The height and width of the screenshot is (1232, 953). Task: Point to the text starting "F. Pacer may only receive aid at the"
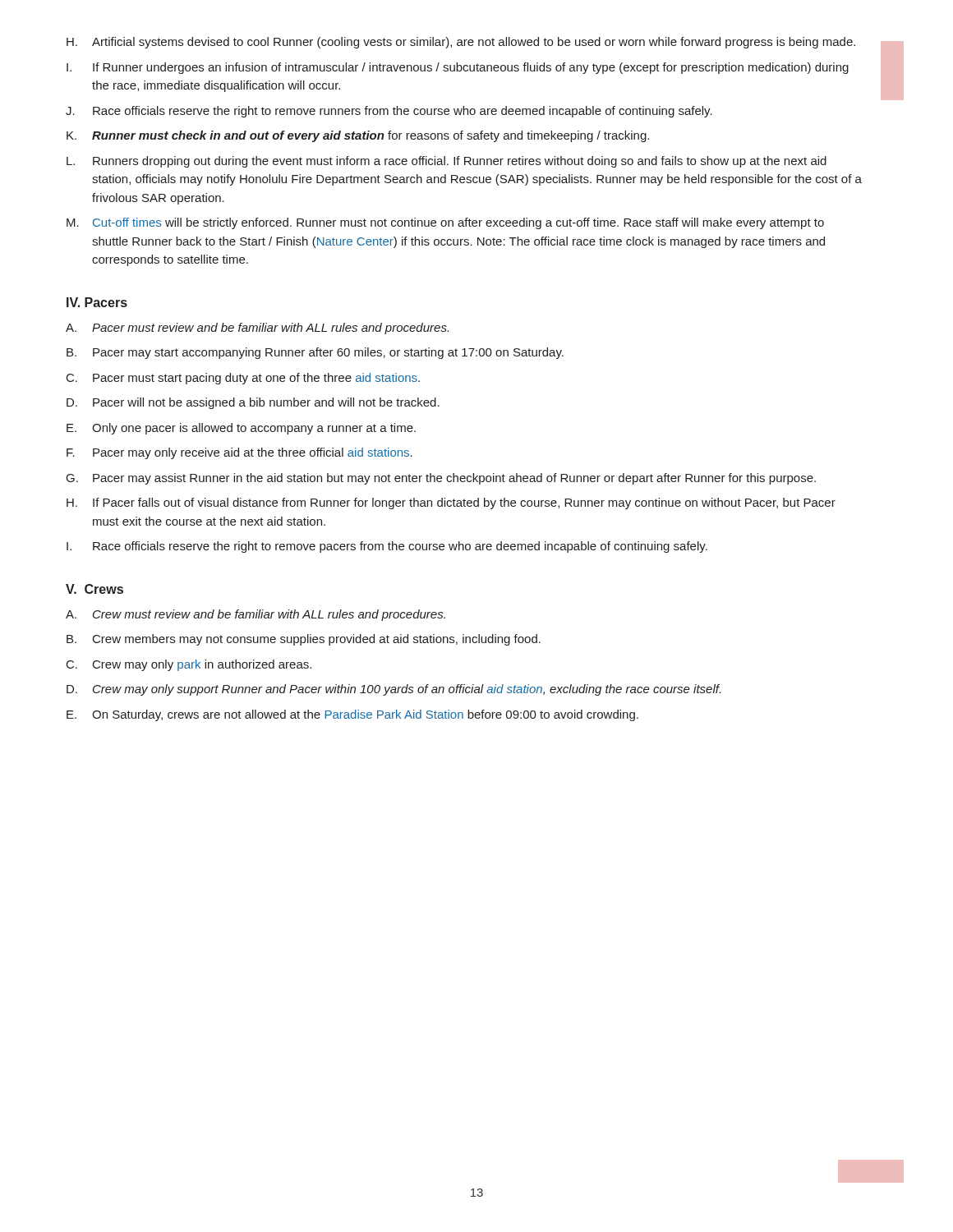239,453
